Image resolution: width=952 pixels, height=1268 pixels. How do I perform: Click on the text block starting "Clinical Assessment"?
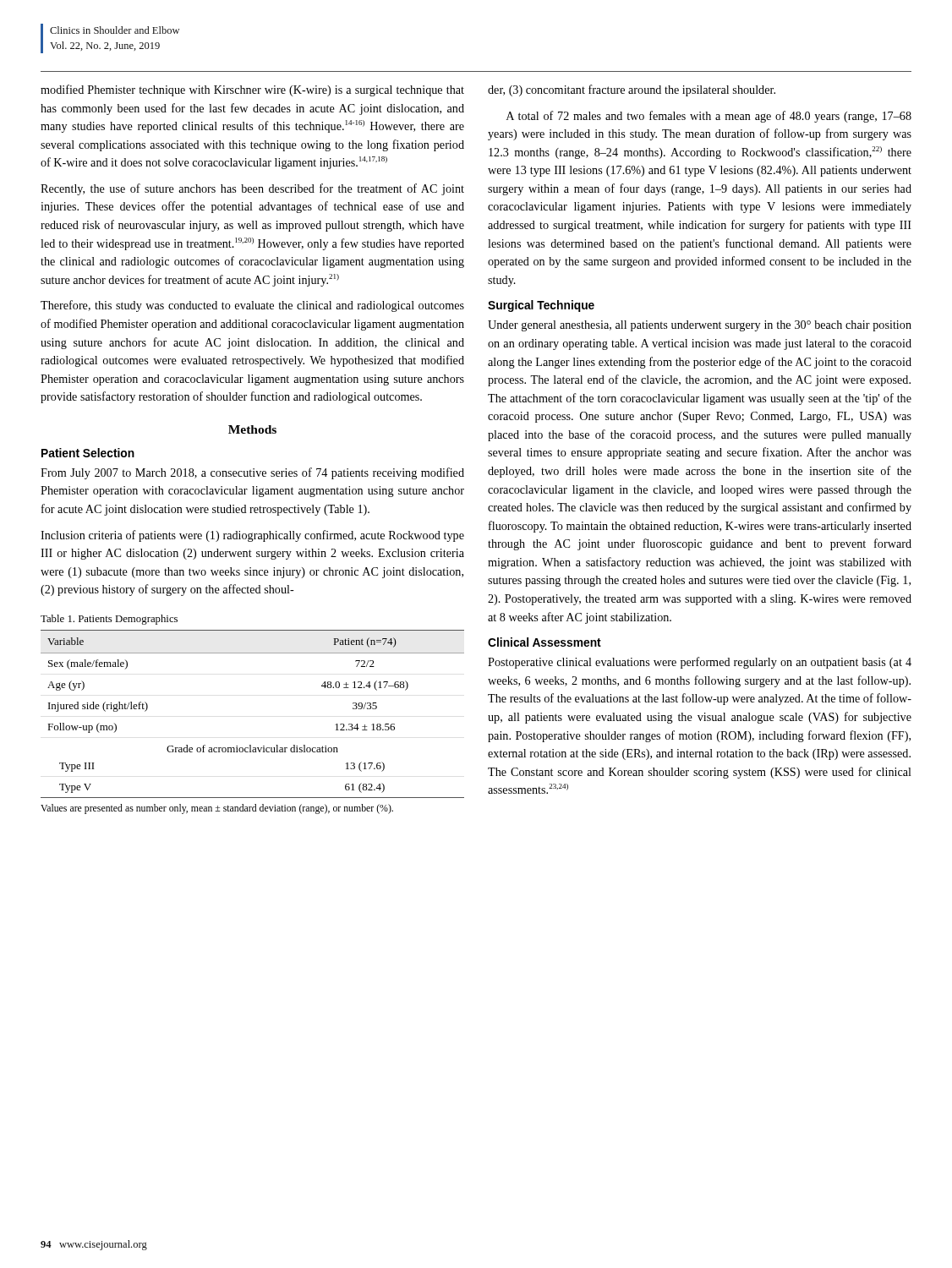coord(544,643)
